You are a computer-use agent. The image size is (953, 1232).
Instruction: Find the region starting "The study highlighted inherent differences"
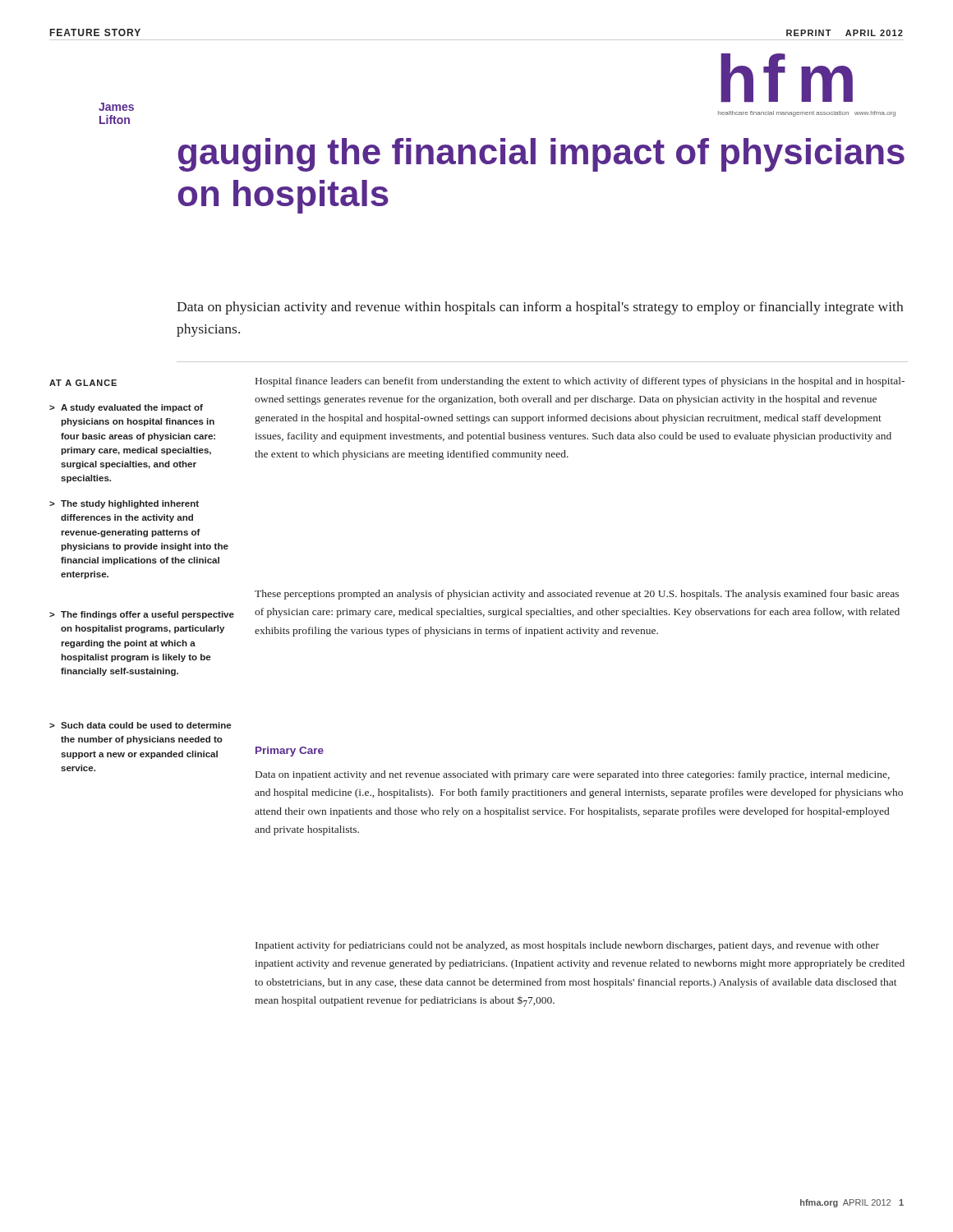pyautogui.click(x=142, y=539)
